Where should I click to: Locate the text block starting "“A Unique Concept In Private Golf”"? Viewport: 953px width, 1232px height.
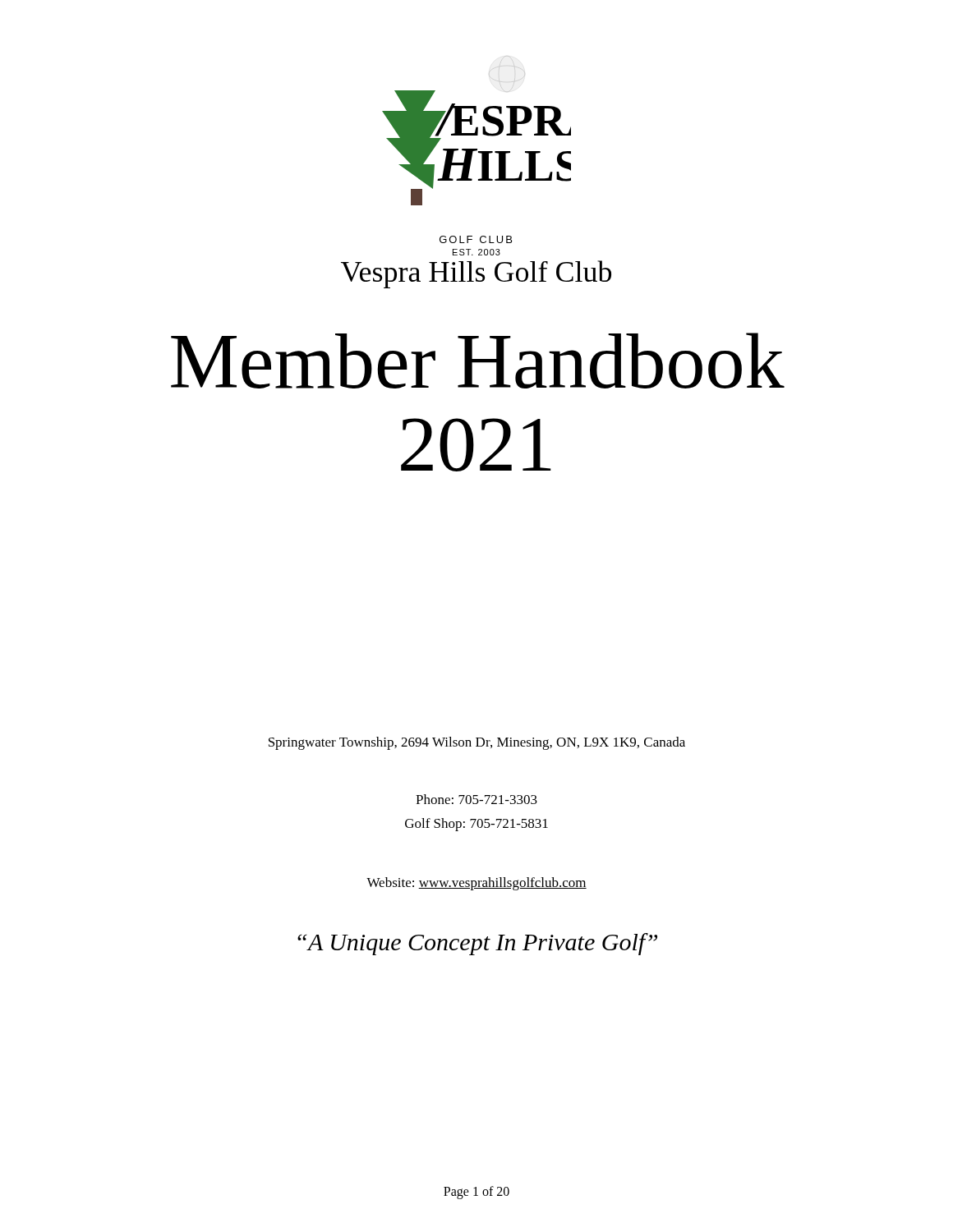476,942
